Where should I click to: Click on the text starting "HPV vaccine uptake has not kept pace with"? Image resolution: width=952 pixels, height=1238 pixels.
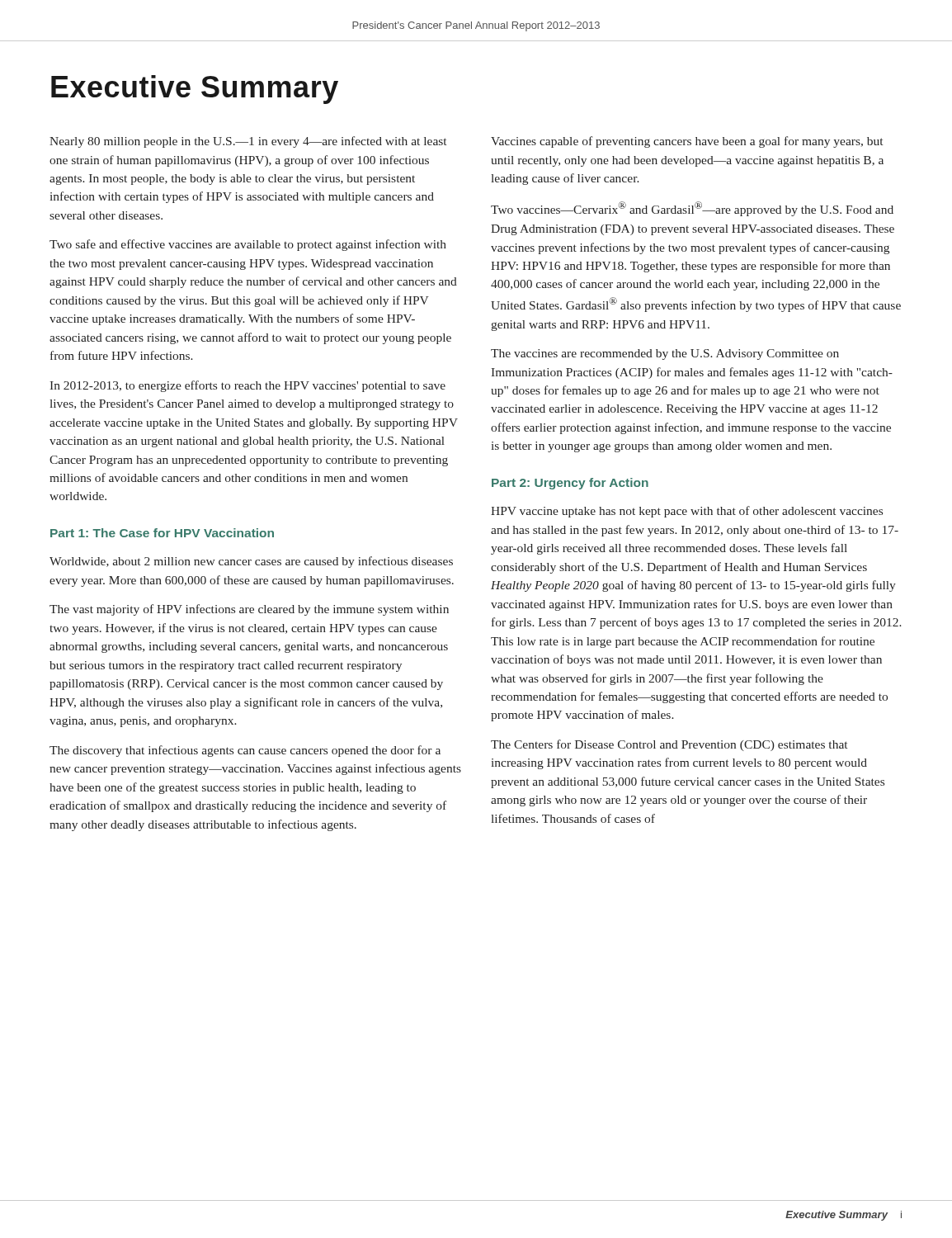(x=697, y=613)
